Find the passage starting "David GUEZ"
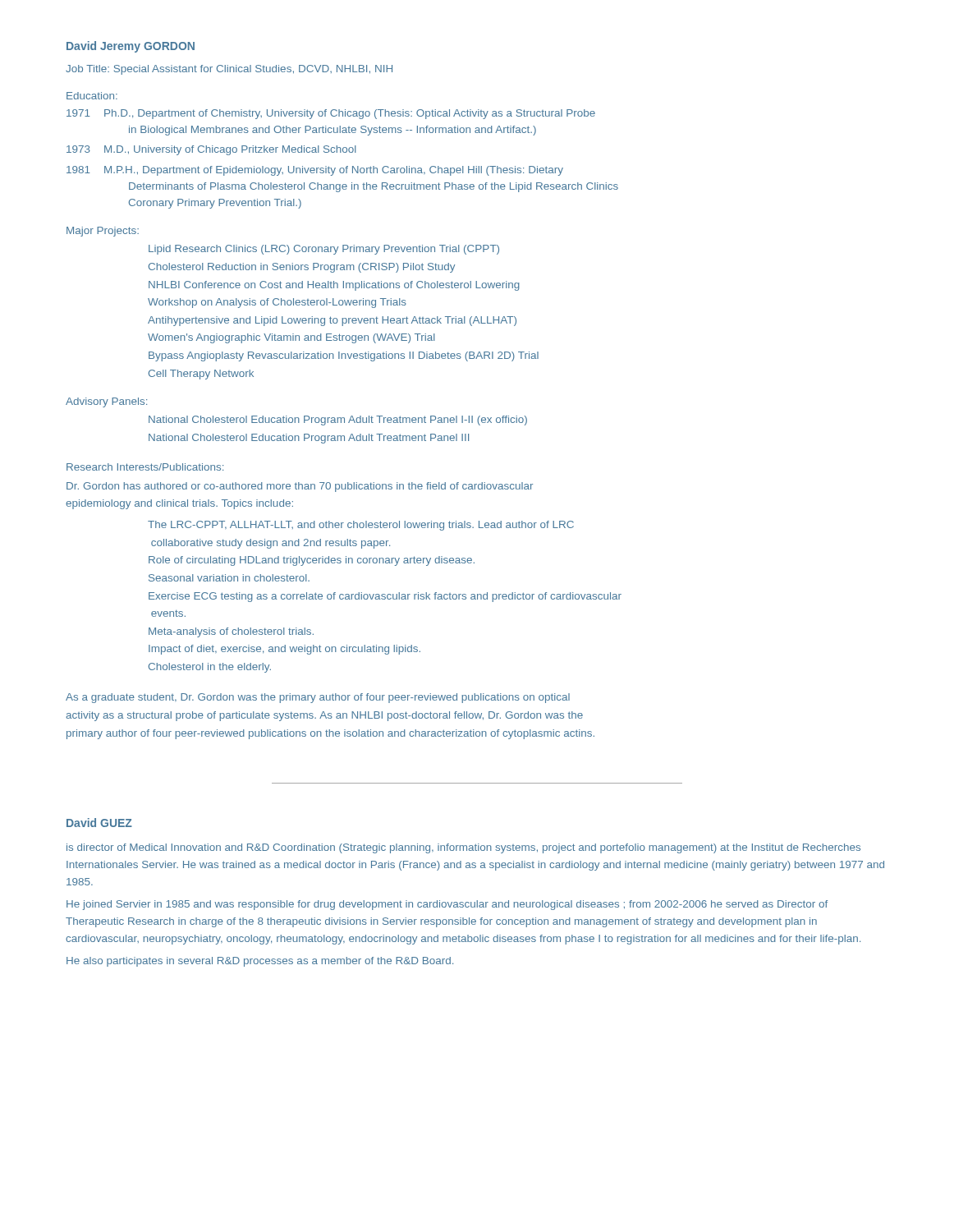This screenshot has width=954, height=1232. click(x=99, y=823)
